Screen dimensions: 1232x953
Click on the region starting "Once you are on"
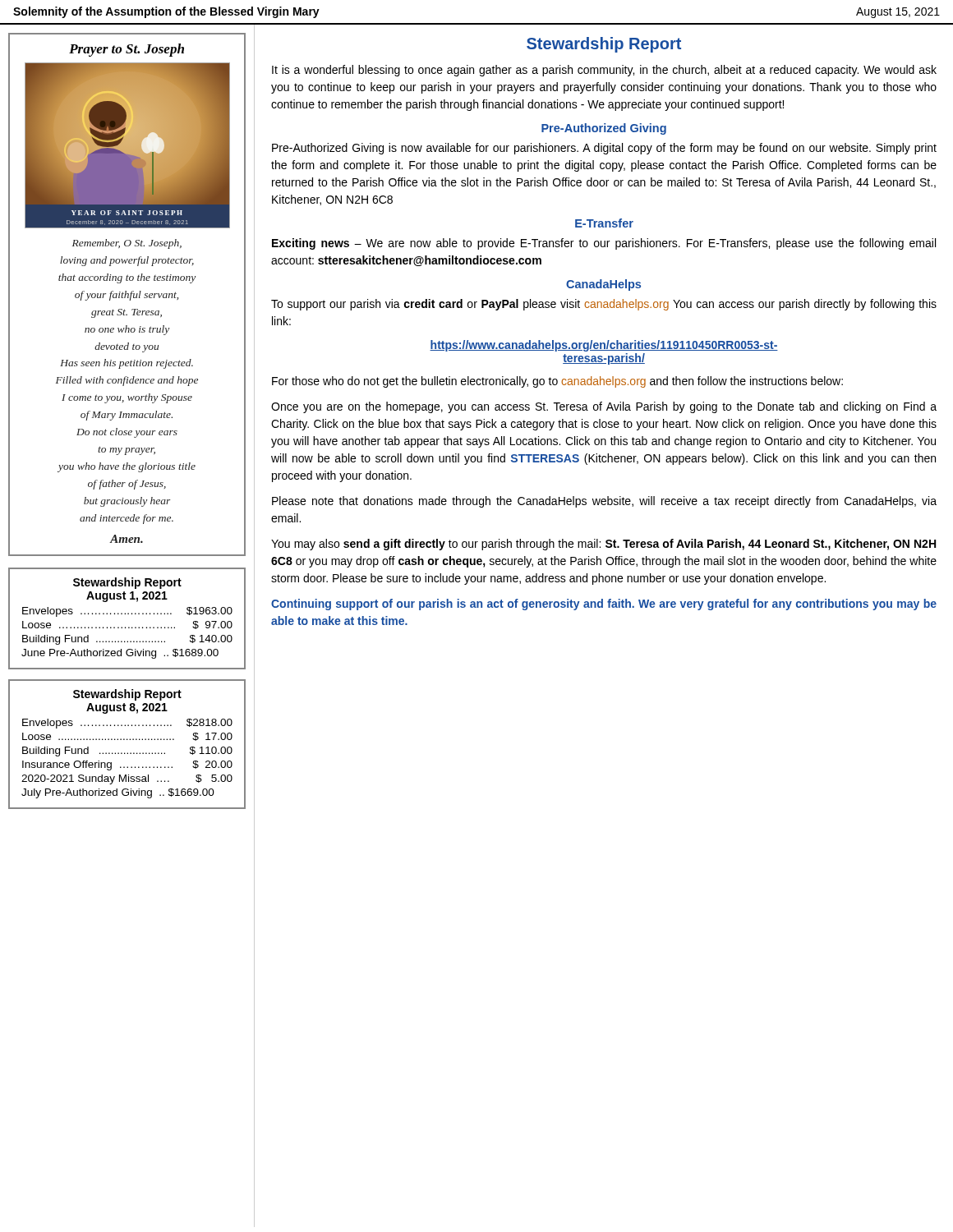click(604, 441)
